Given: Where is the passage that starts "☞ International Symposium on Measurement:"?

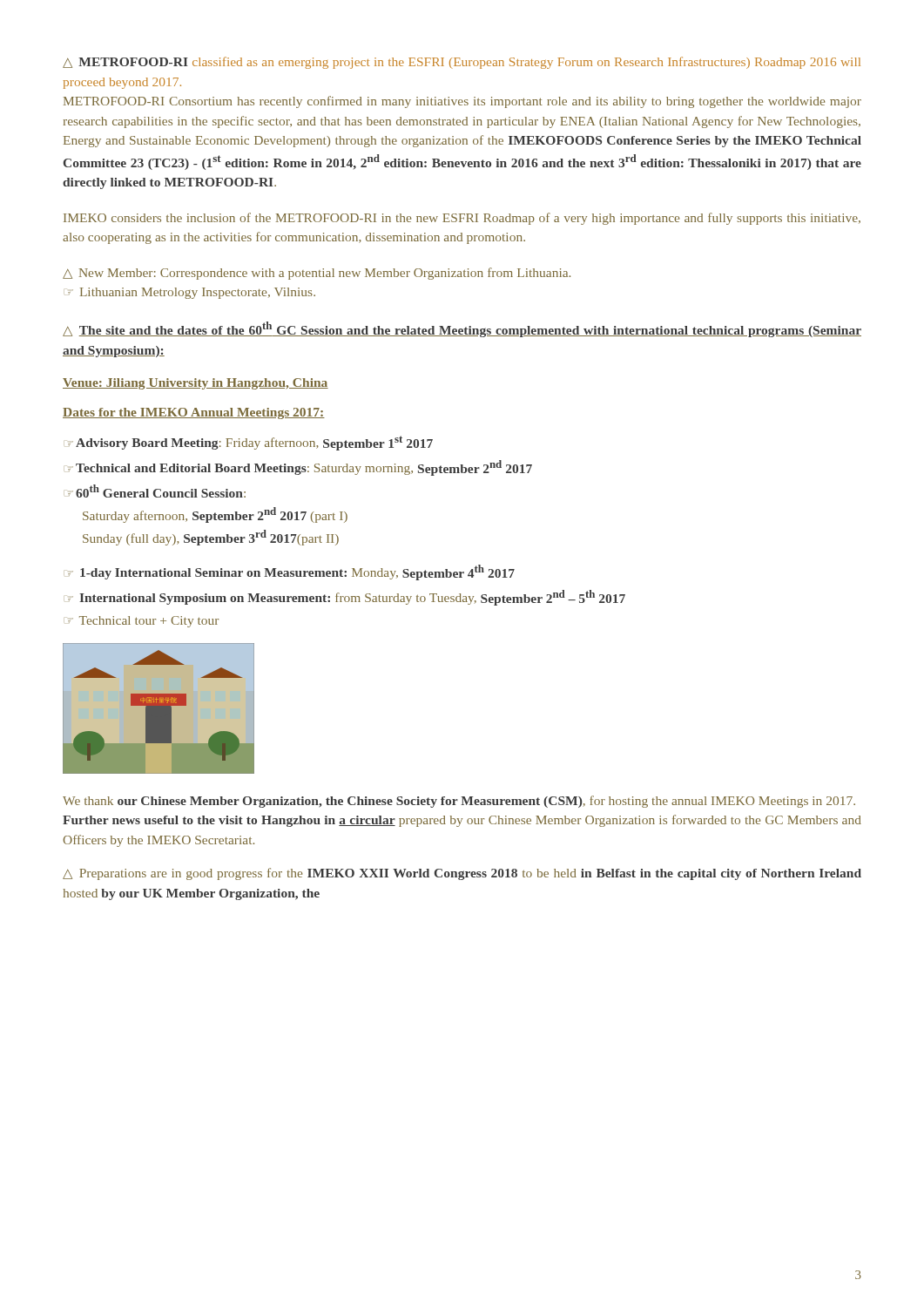Looking at the screenshot, I should tap(344, 598).
